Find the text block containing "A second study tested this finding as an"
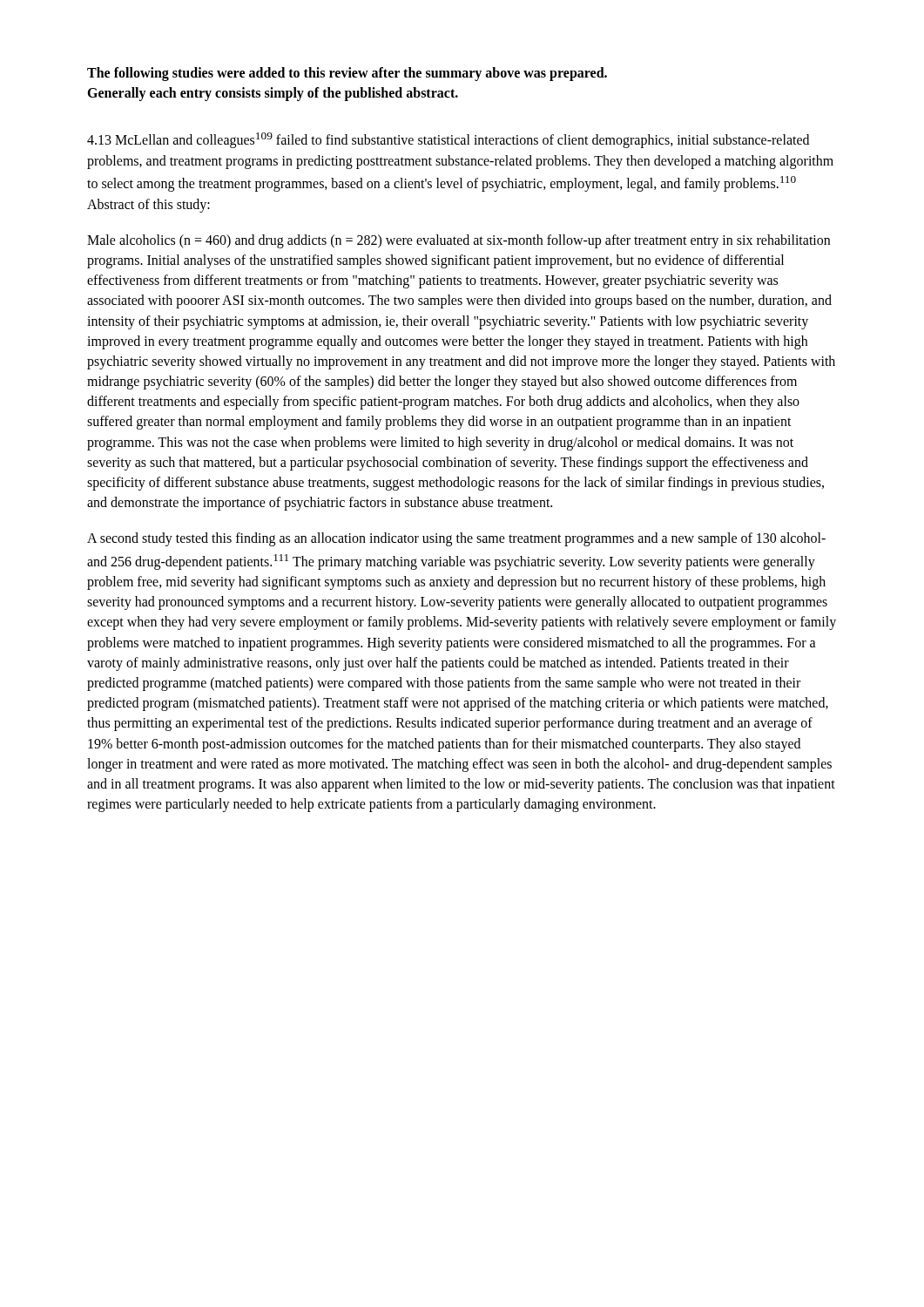This screenshot has width=924, height=1307. tap(462, 671)
